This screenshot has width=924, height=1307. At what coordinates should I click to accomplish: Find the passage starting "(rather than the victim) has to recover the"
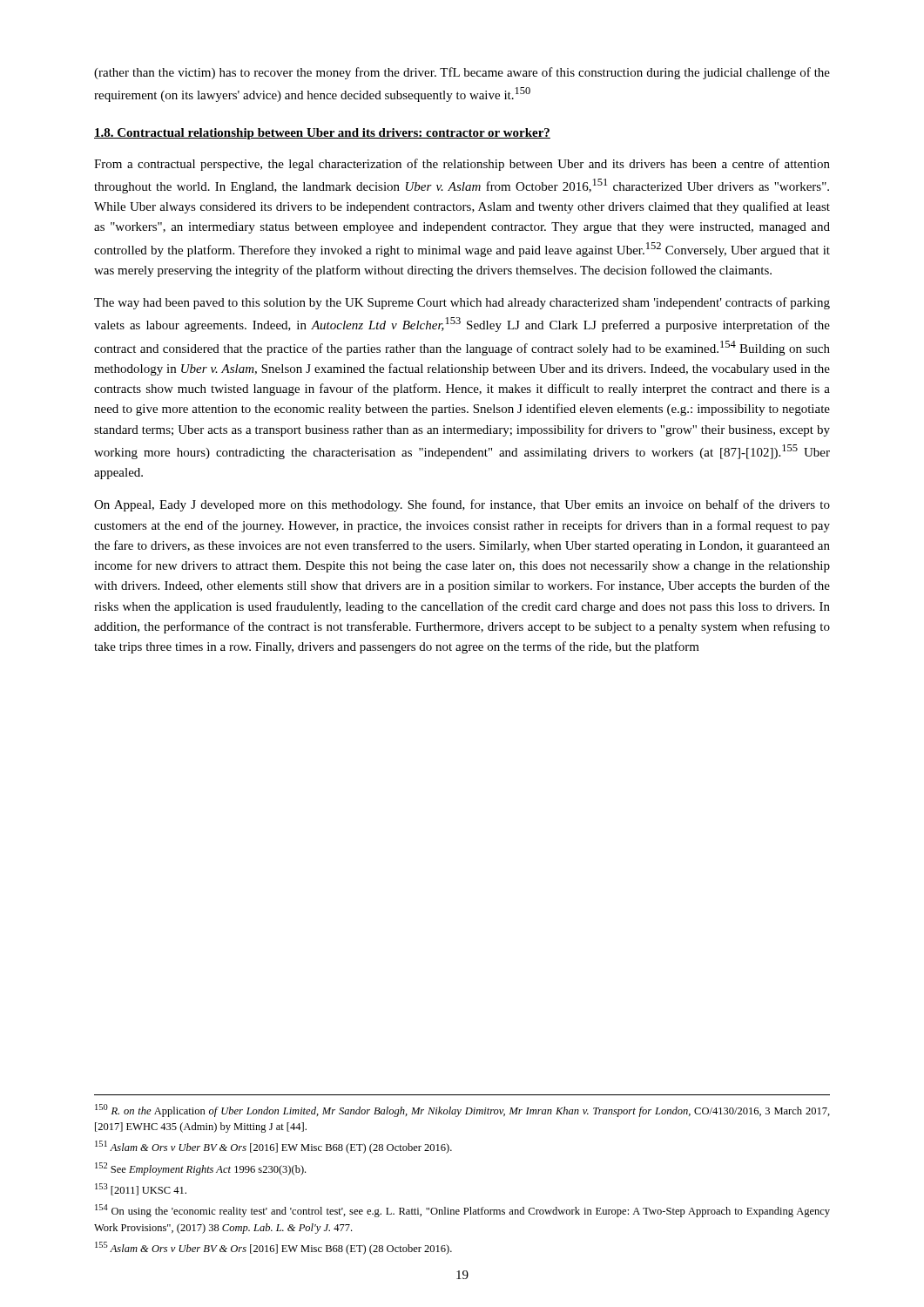[x=462, y=84]
